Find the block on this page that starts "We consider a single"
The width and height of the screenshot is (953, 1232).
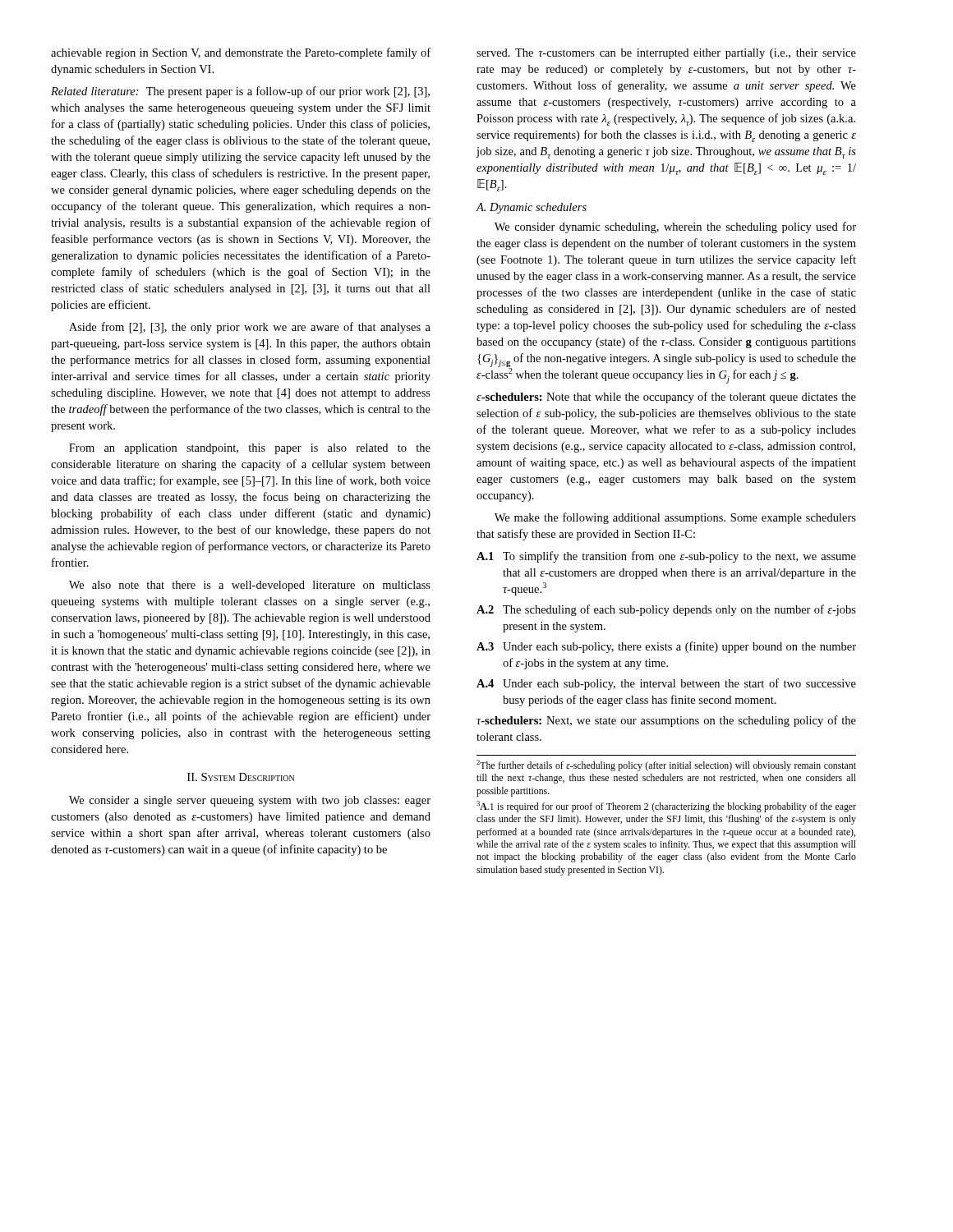(241, 825)
